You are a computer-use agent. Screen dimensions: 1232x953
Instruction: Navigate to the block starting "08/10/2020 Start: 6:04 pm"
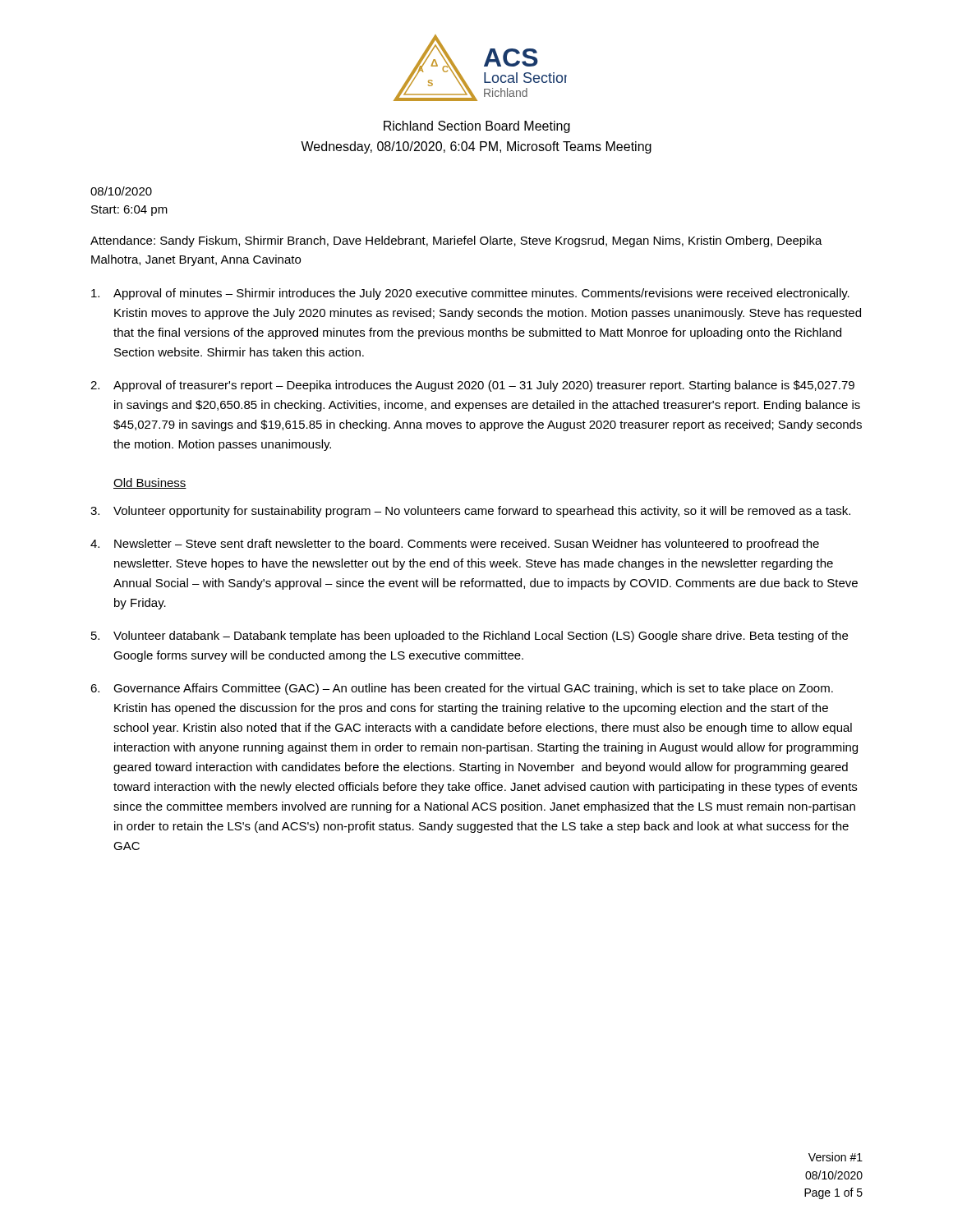click(129, 200)
